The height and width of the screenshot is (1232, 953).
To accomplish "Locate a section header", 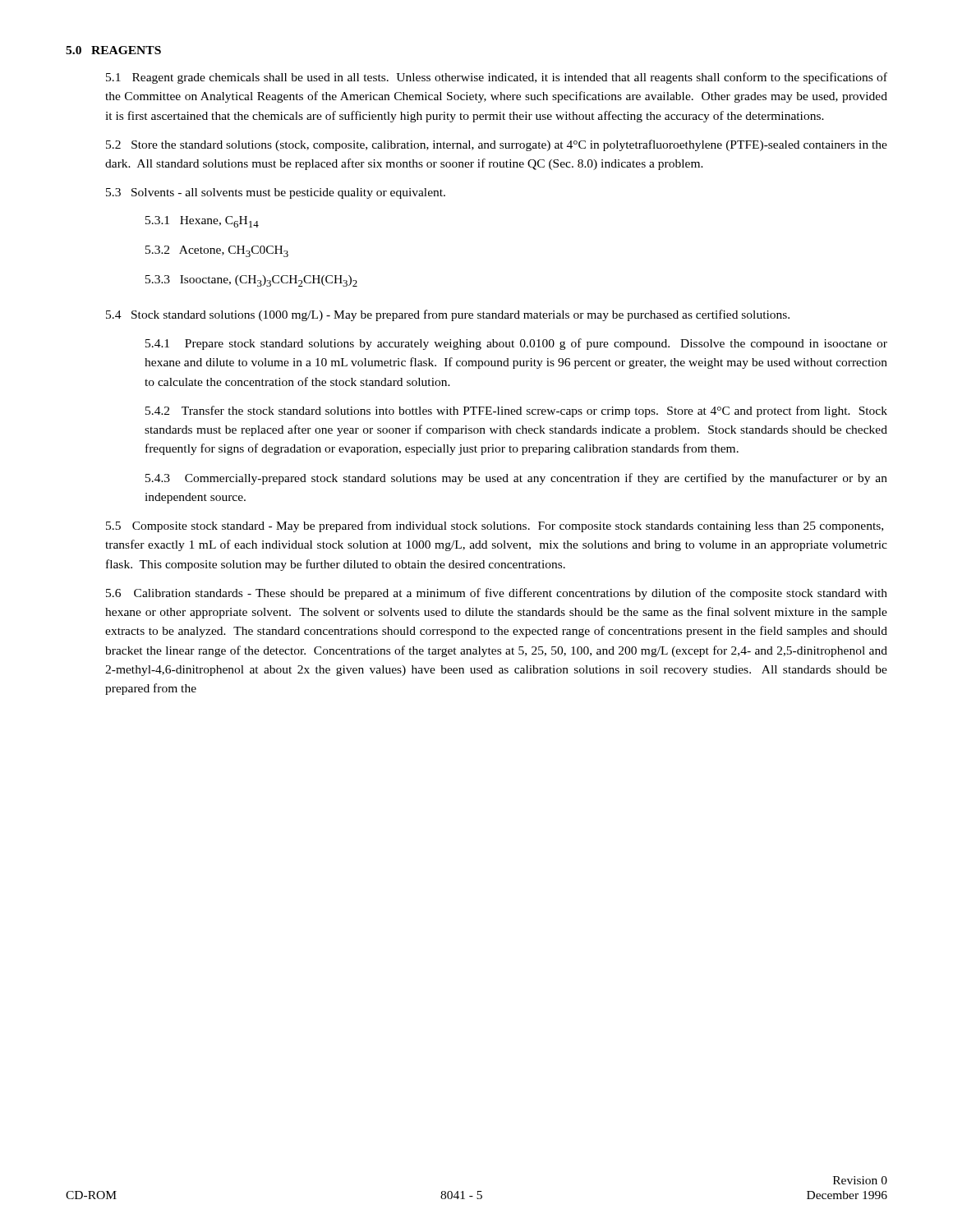I will click(x=114, y=50).
